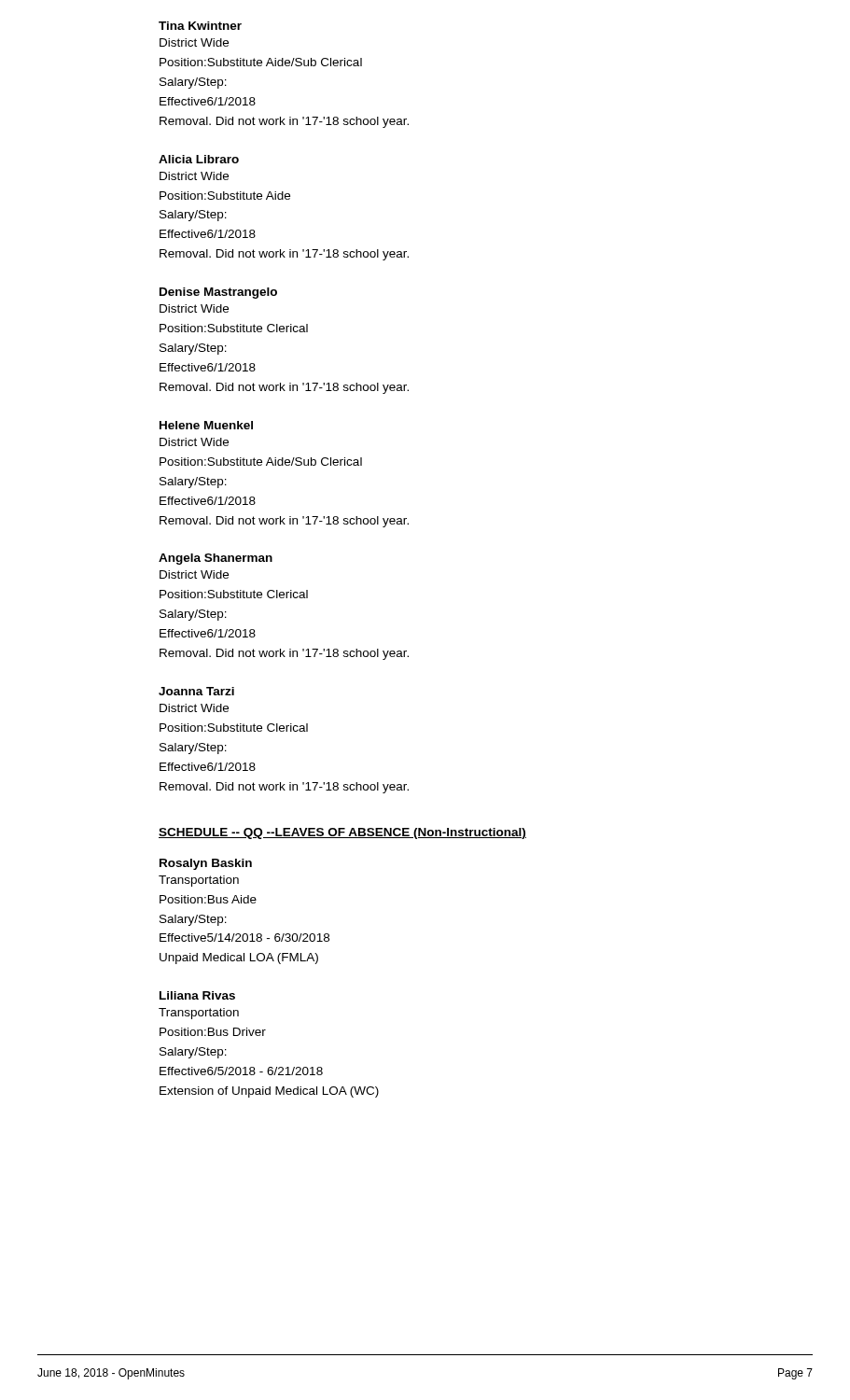This screenshot has width=850, height=1400.
Task: Point to the text starting "Angela Shanerman District"
Action: (x=216, y=559)
